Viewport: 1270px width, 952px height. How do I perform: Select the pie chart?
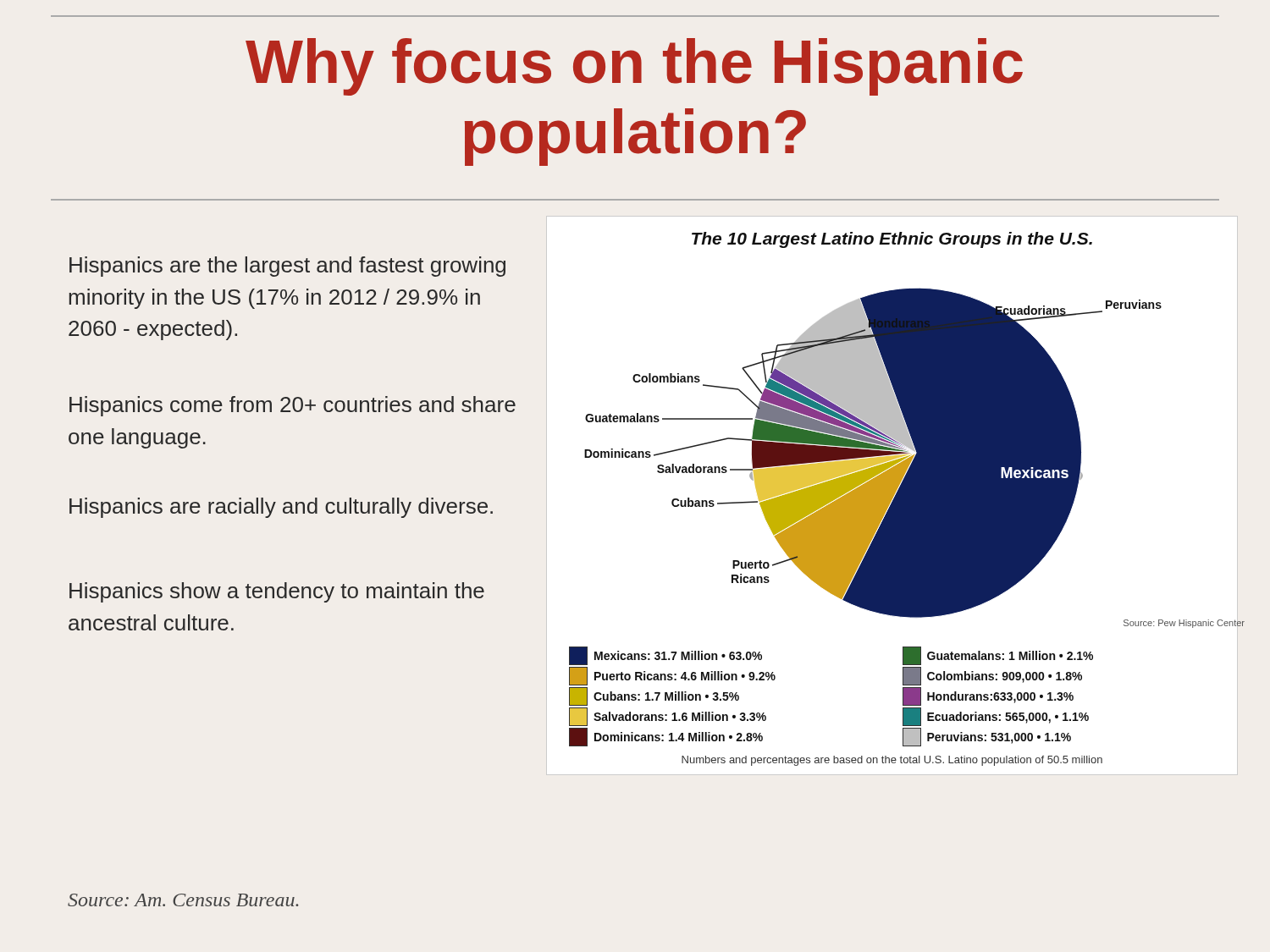tap(892, 495)
